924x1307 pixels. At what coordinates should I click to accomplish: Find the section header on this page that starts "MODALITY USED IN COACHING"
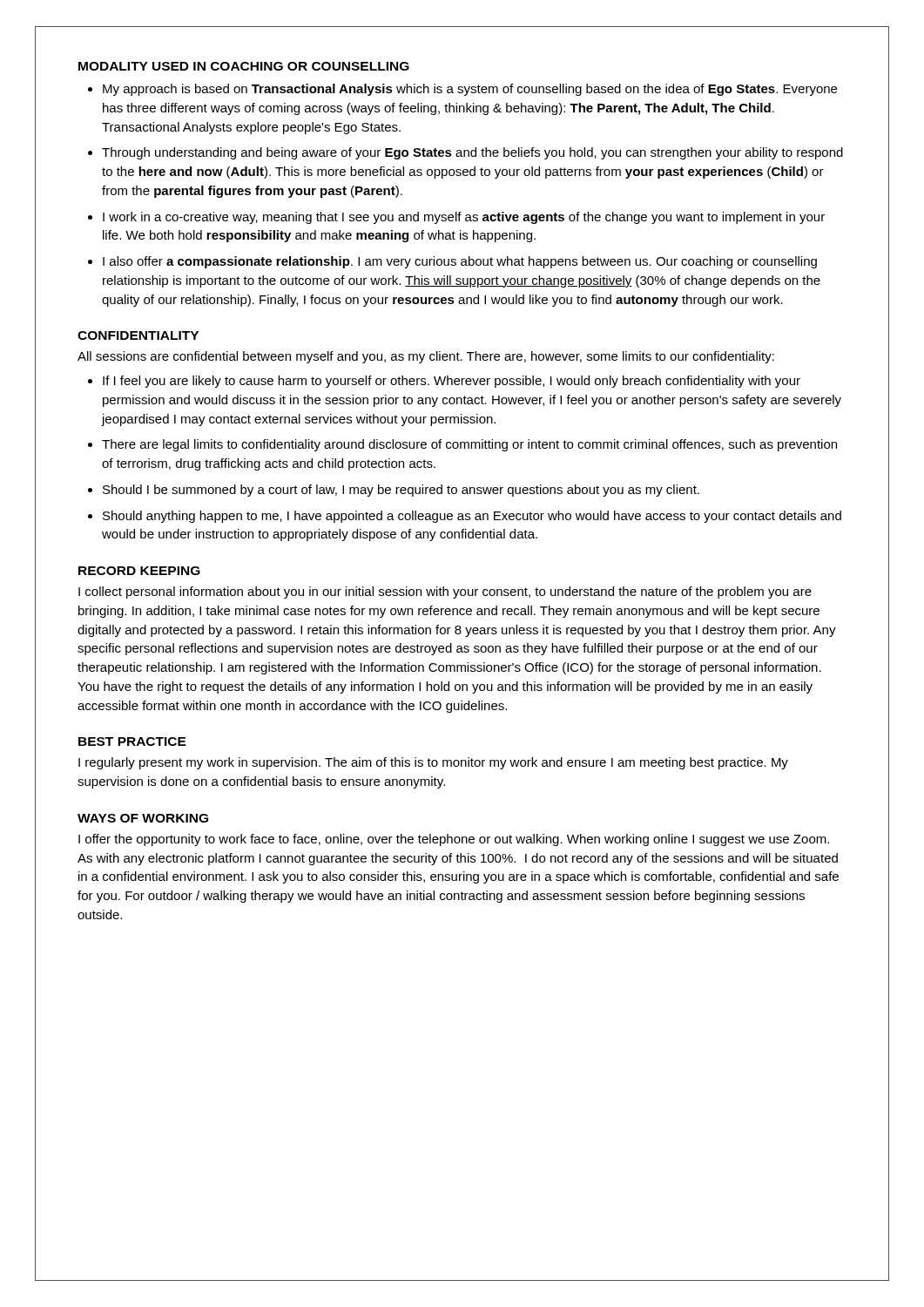coord(244,66)
